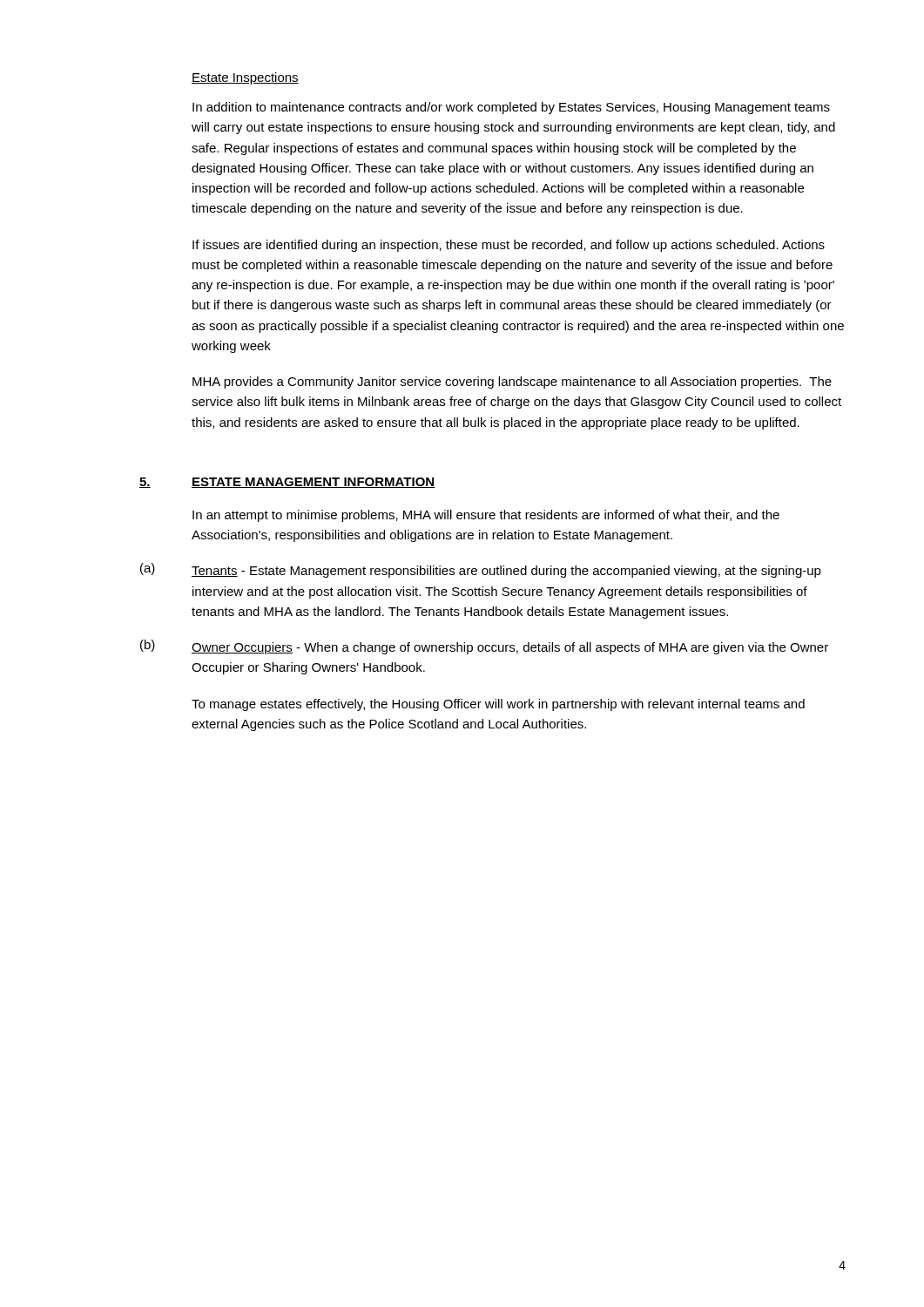Find the text starting "If issues are identified during an inspection,"
Image resolution: width=924 pixels, height=1307 pixels.
pos(518,295)
